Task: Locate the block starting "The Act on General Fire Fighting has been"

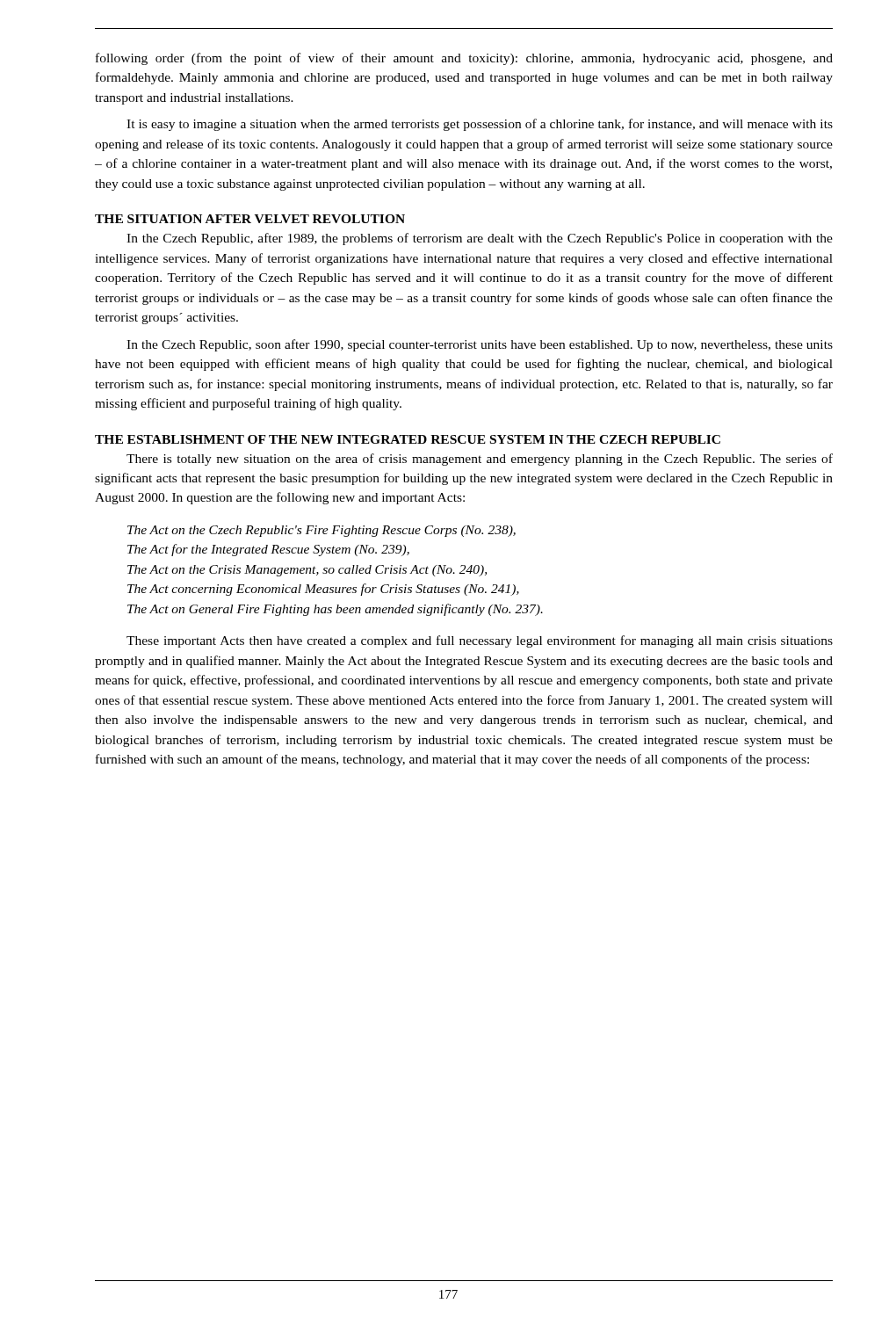Action: [x=480, y=609]
